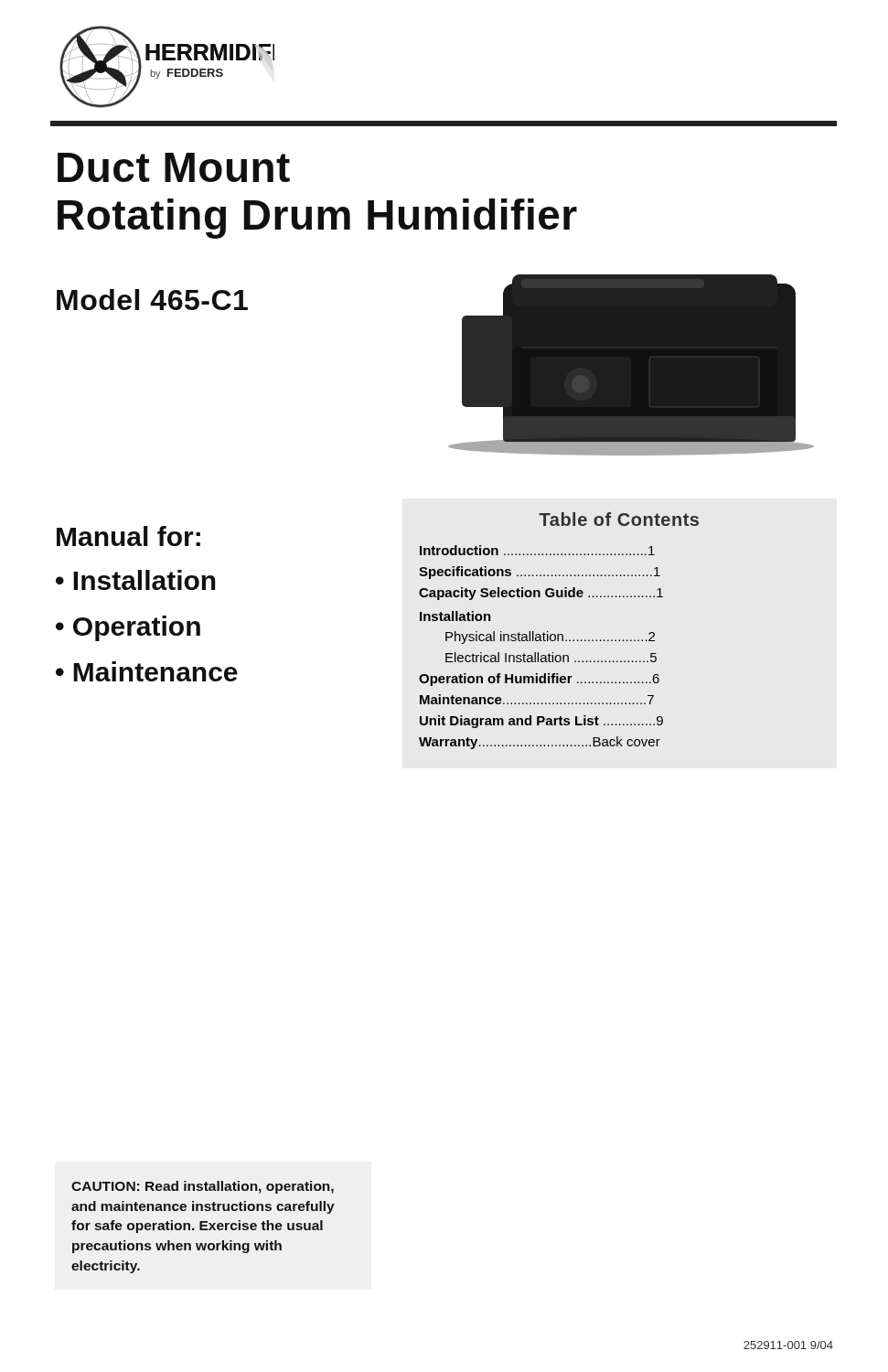This screenshot has height=1372, width=888.
Task: Click where it says "Manual for:"
Action: (x=129, y=536)
